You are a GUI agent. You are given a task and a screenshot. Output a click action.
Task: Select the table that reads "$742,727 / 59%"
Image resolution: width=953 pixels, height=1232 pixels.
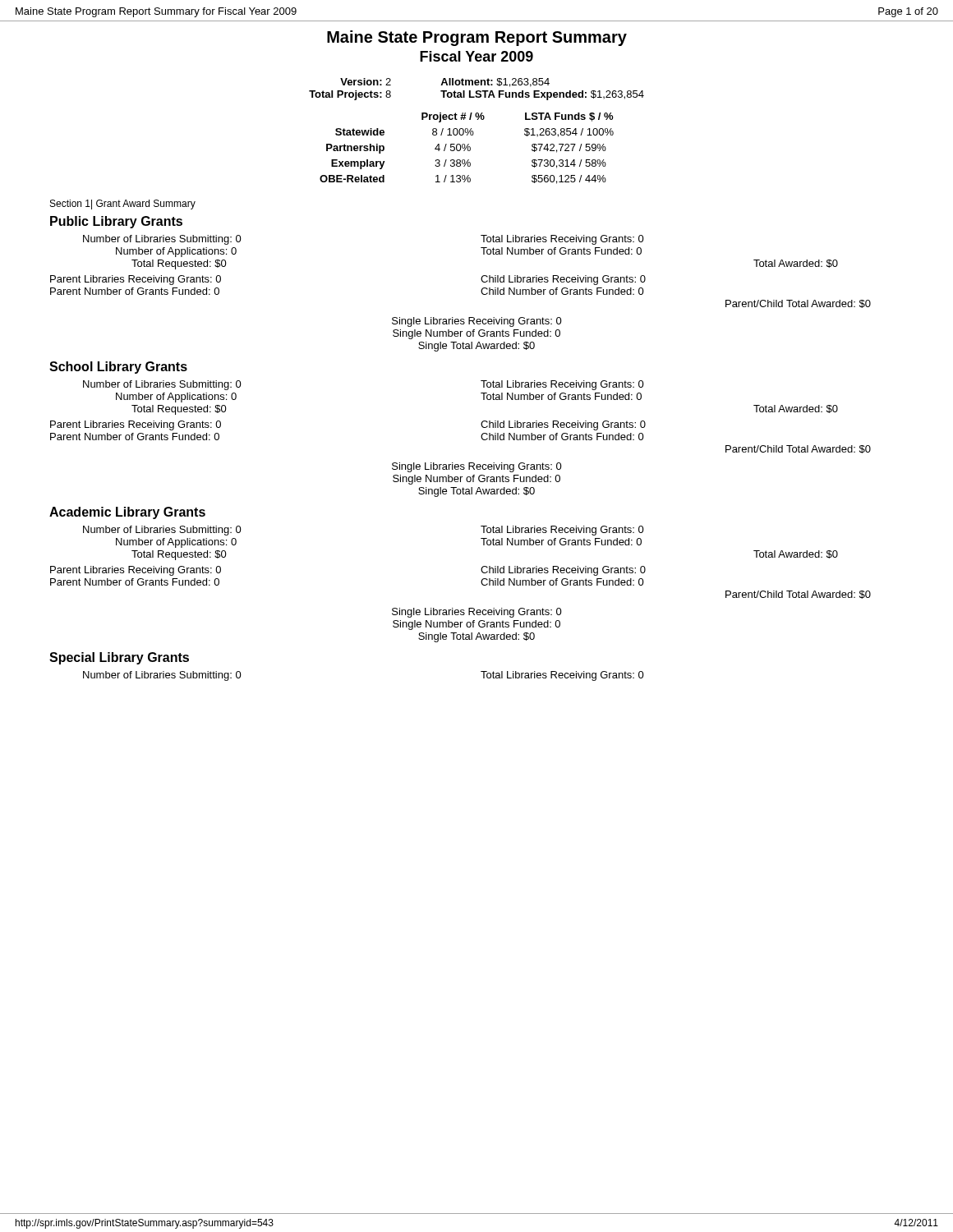click(x=476, y=147)
